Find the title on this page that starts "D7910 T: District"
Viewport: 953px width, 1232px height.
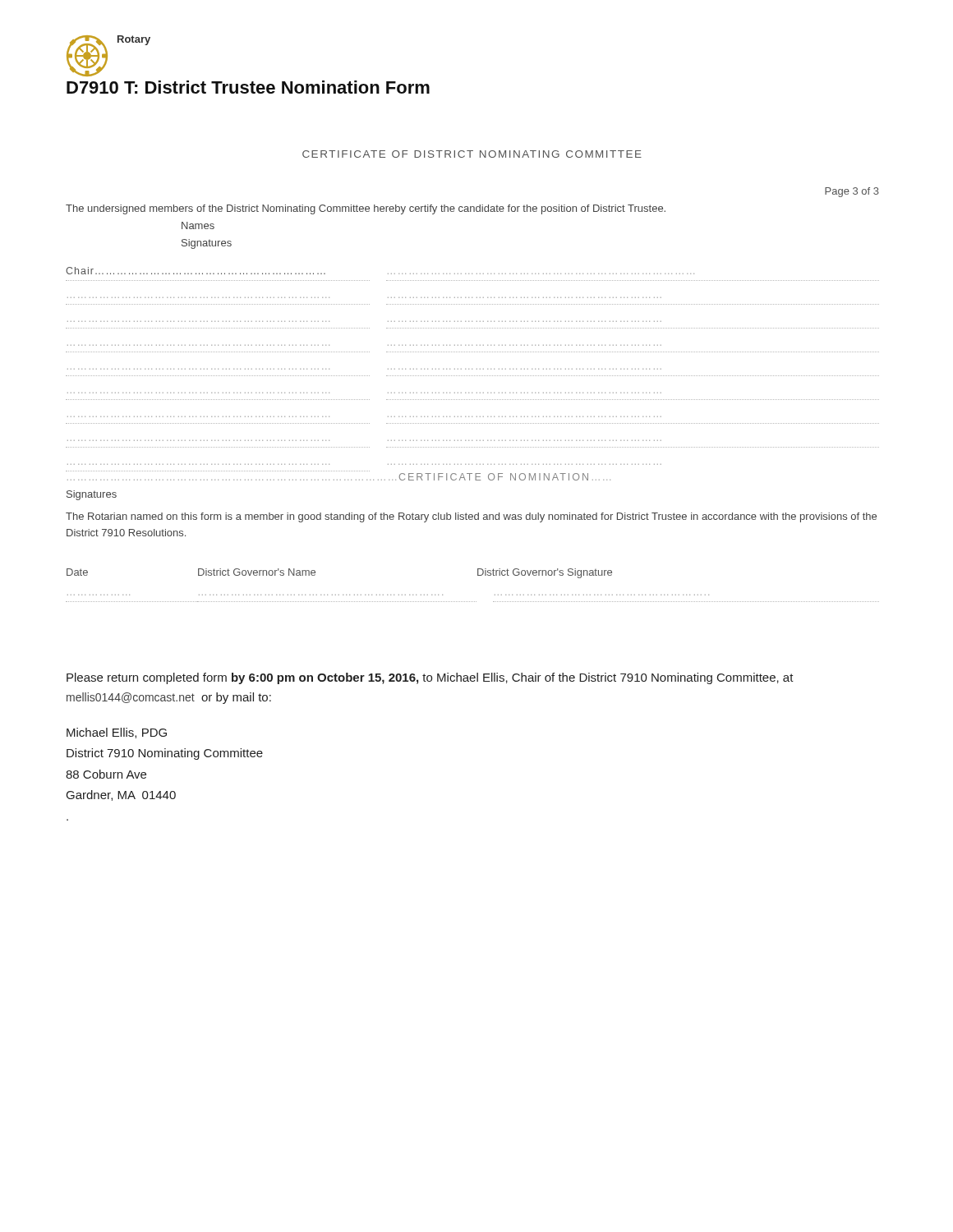(248, 87)
